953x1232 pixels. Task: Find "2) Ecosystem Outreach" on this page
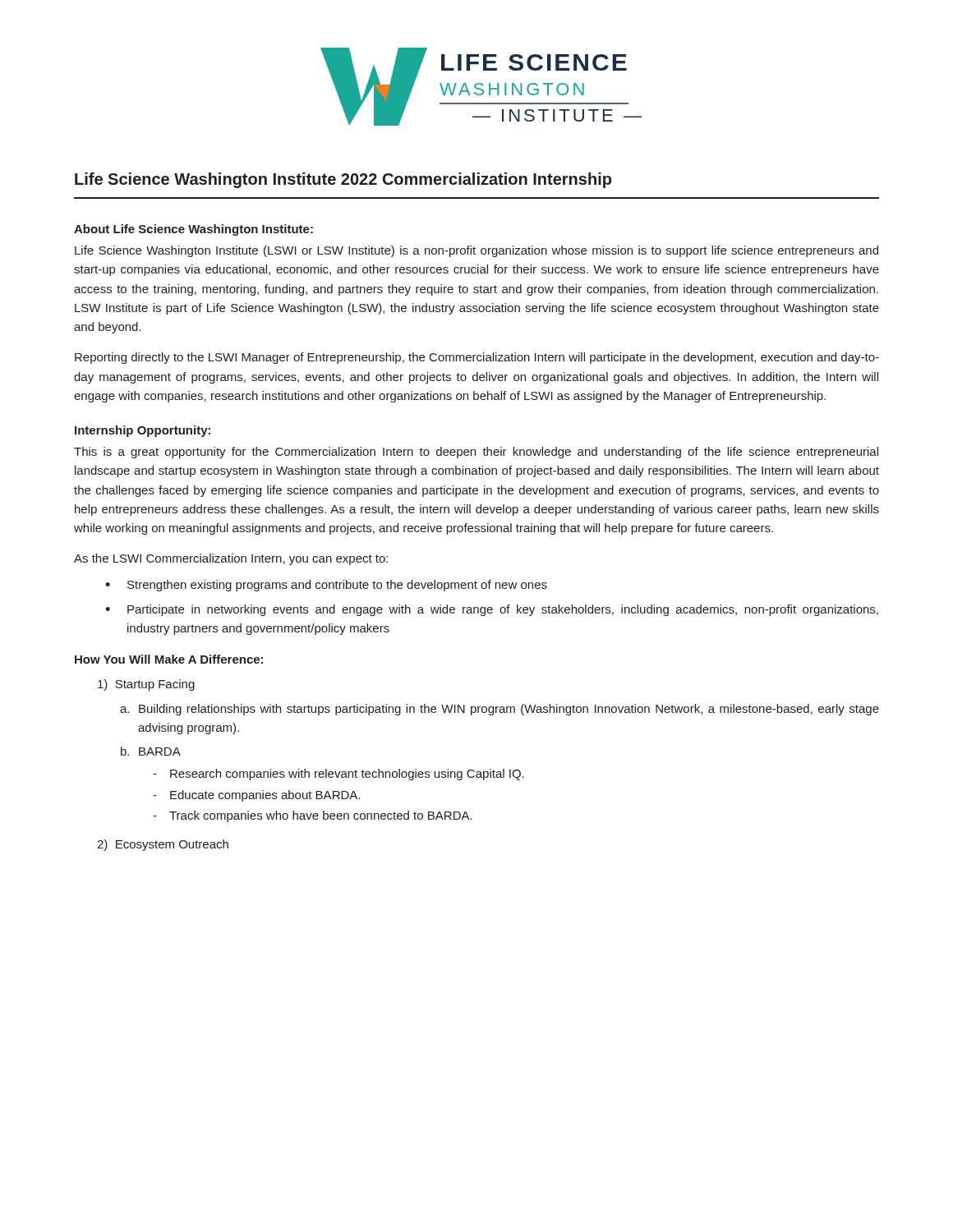(x=163, y=844)
